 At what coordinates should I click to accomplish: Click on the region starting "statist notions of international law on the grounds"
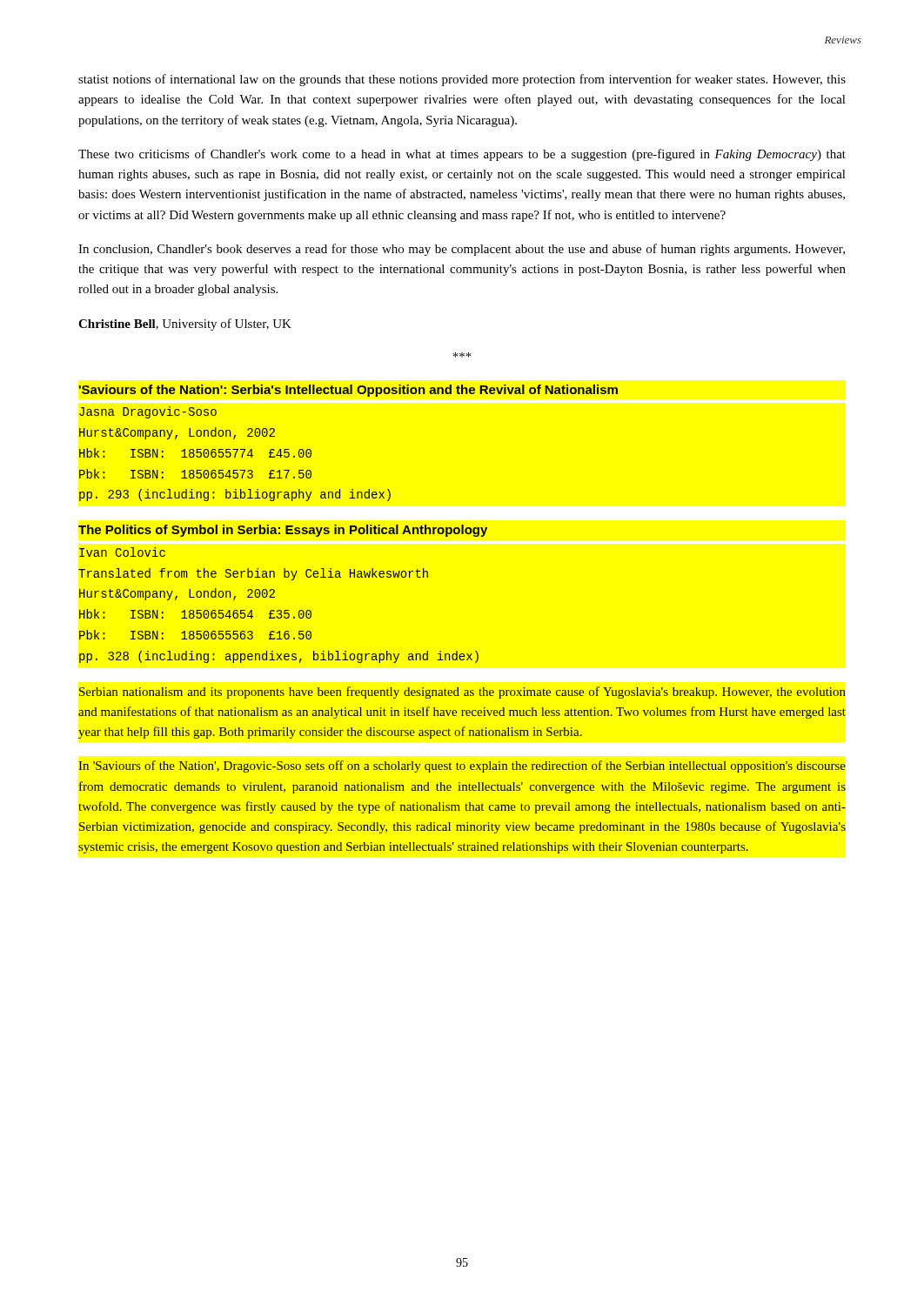[462, 99]
